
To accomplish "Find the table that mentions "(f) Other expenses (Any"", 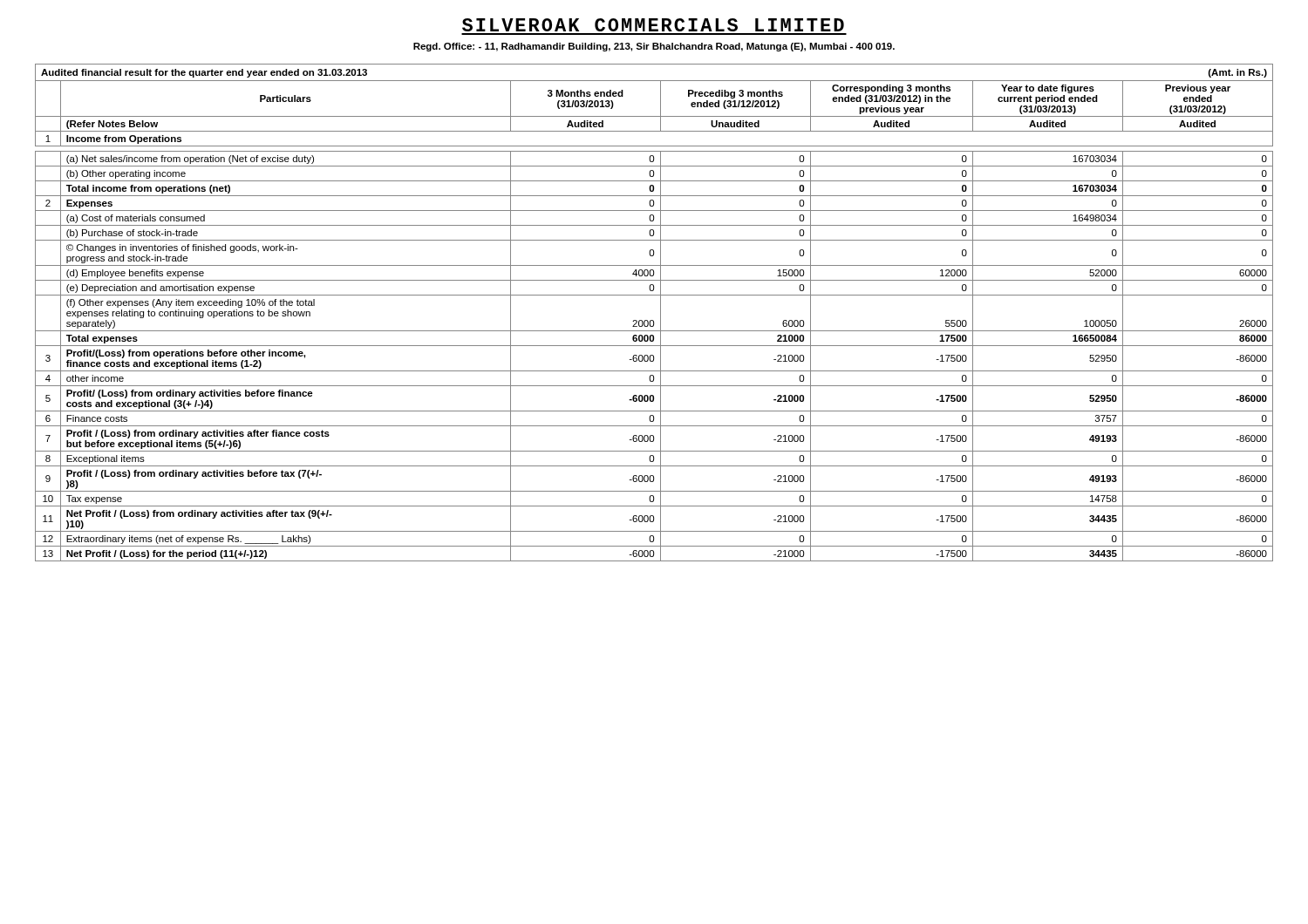I will (x=654, y=312).
